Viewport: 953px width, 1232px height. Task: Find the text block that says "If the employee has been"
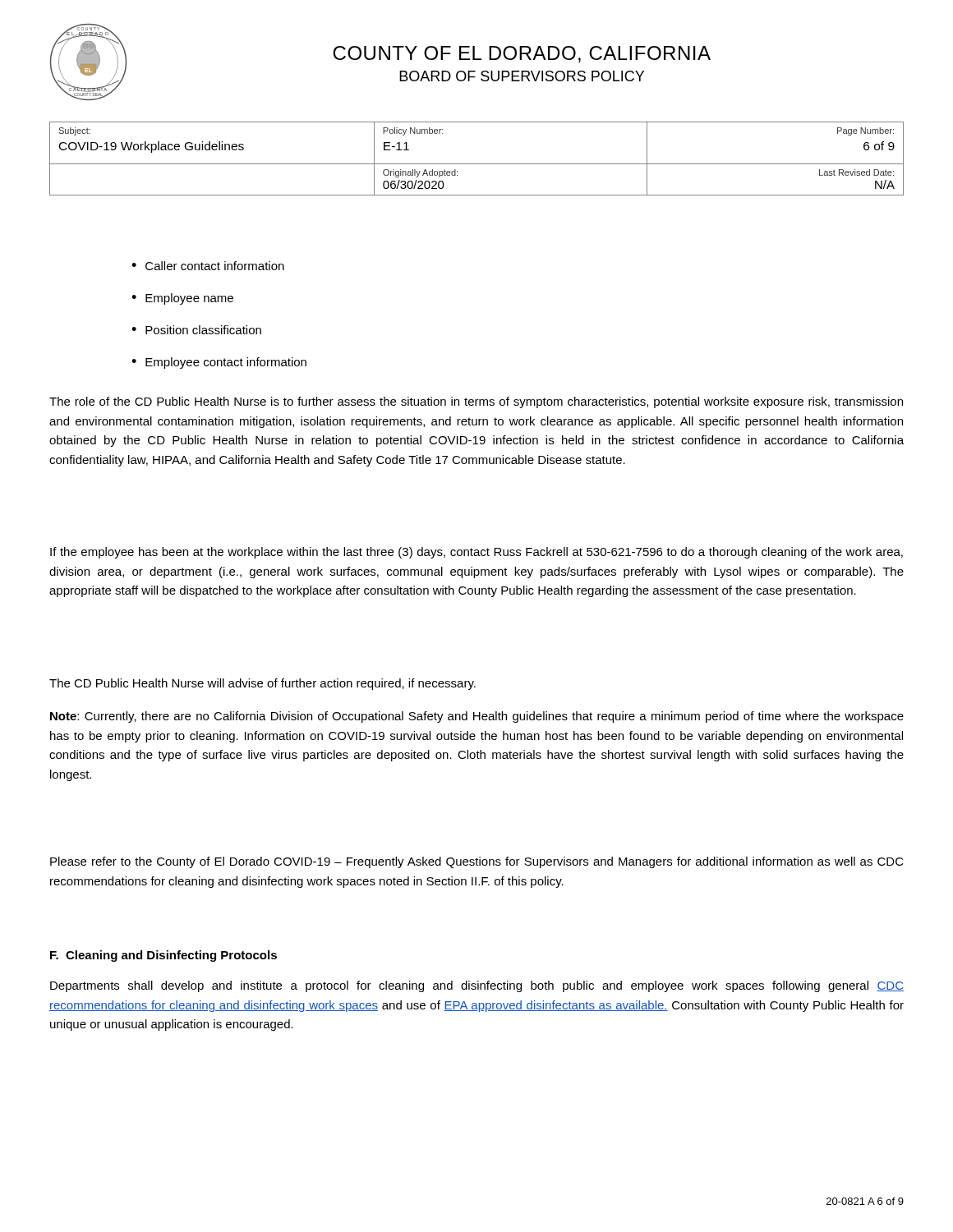(x=476, y=571)
